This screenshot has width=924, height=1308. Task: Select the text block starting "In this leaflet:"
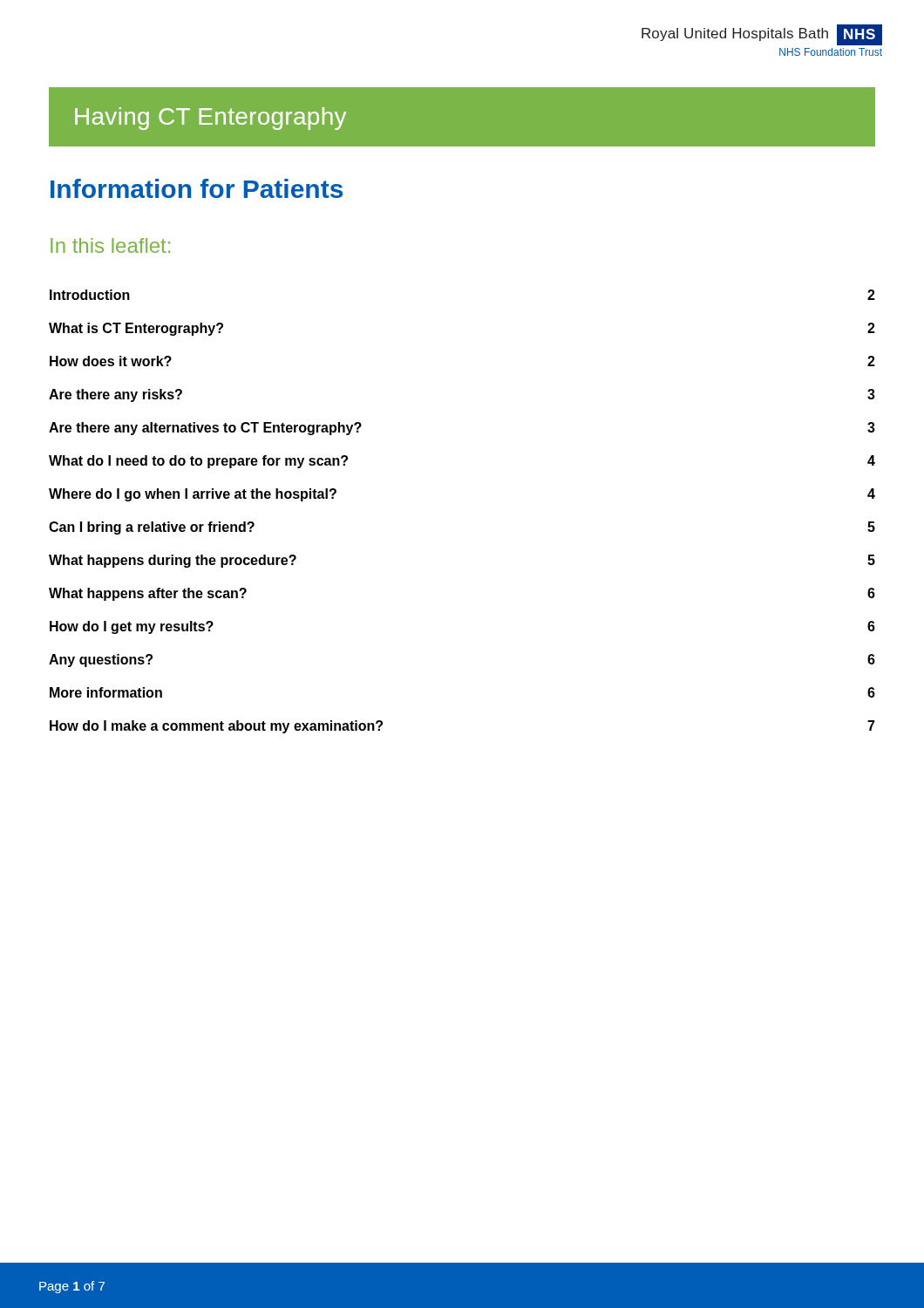coord(110,246)
